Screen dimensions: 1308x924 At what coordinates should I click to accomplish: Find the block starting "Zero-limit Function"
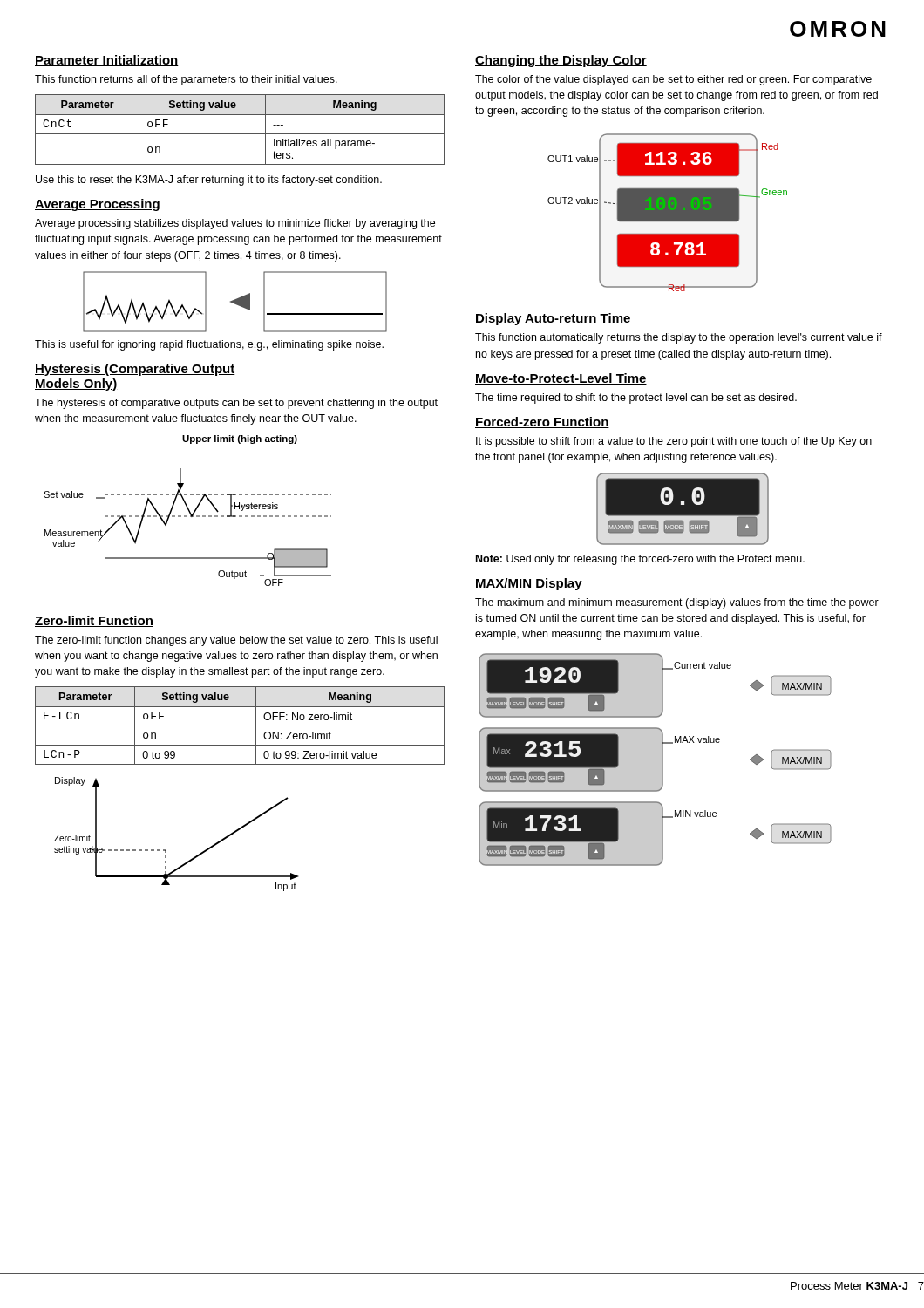(94, 620)
